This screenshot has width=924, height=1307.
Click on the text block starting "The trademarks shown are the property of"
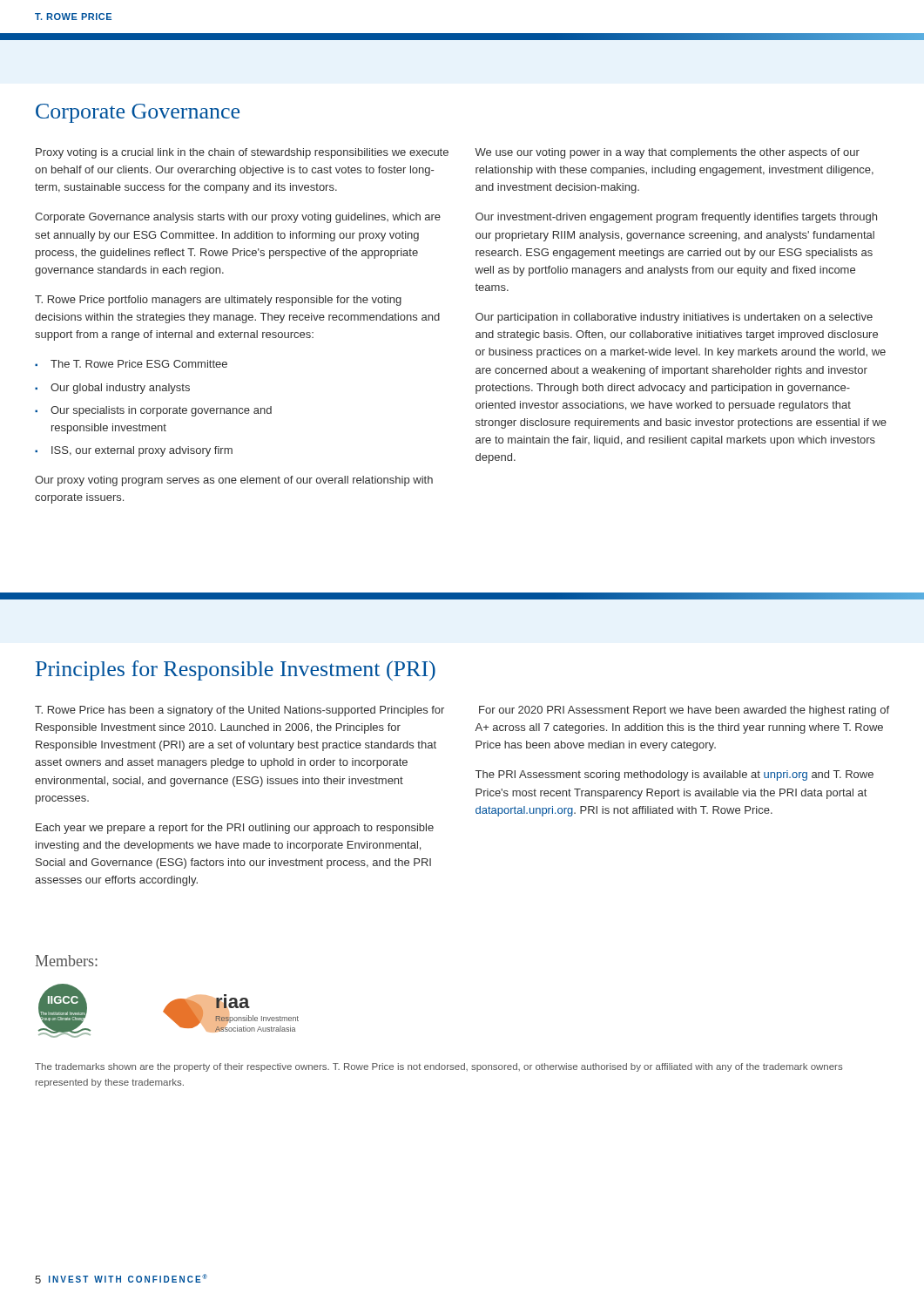pyautogui.click(x=439, y=1074)
